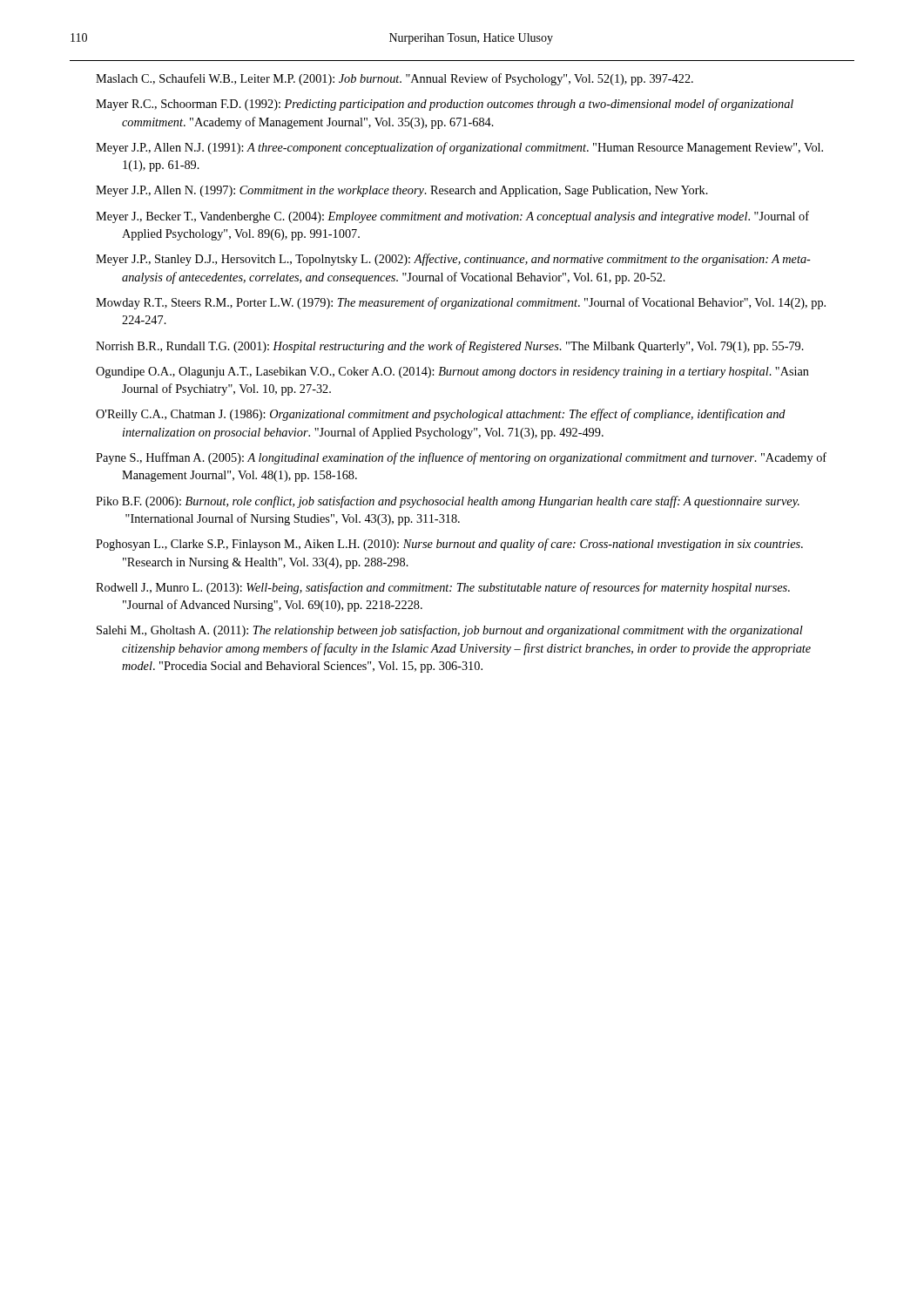Image resolution: width=924 pixels, height=1307 pixels.
Task: Locate the element starting "Salehi M., Gholtash A. (2011): The relationship between"
Action: pyautogui.click(x=453, y=648)
